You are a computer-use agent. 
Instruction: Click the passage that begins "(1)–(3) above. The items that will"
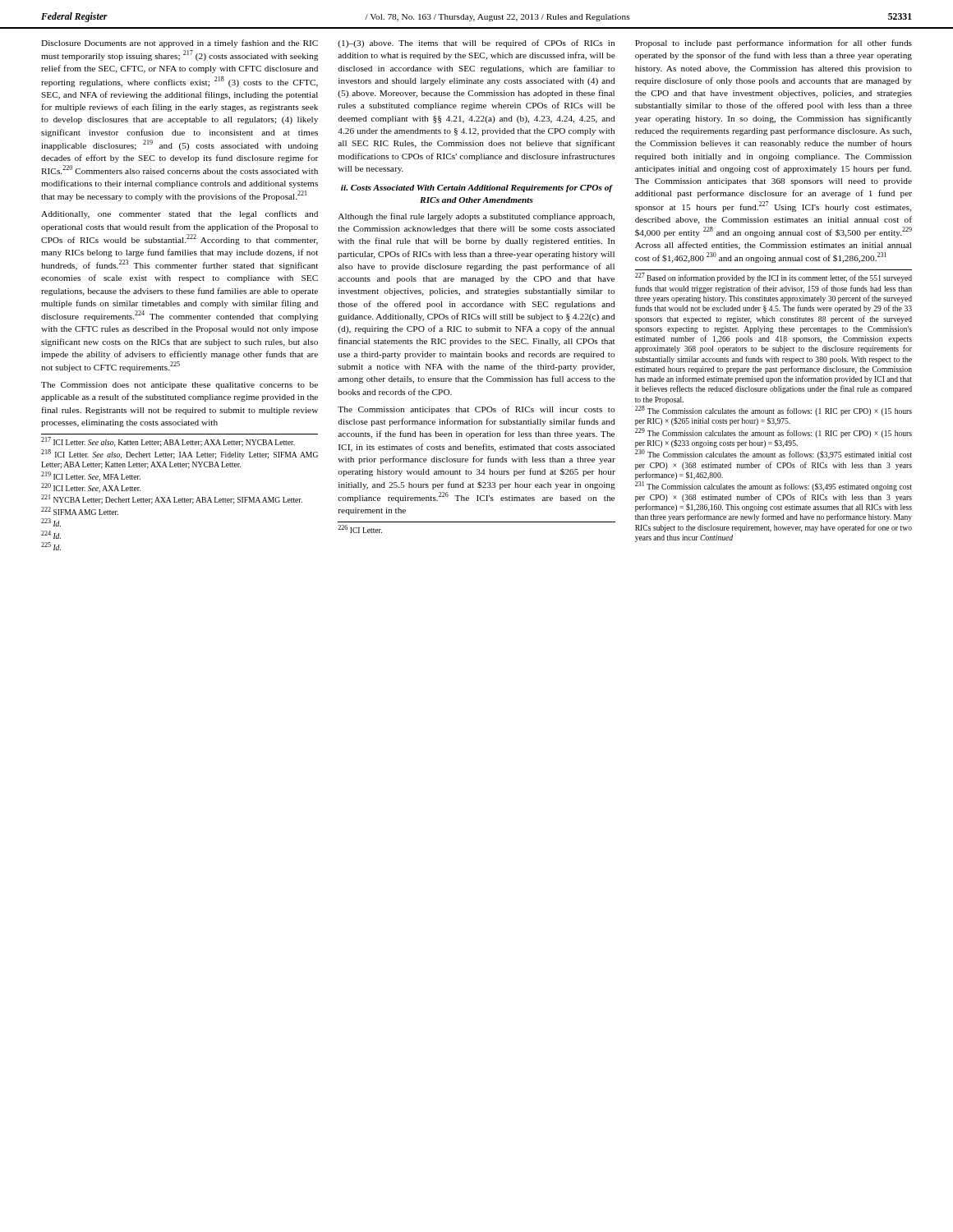(476, 106)
